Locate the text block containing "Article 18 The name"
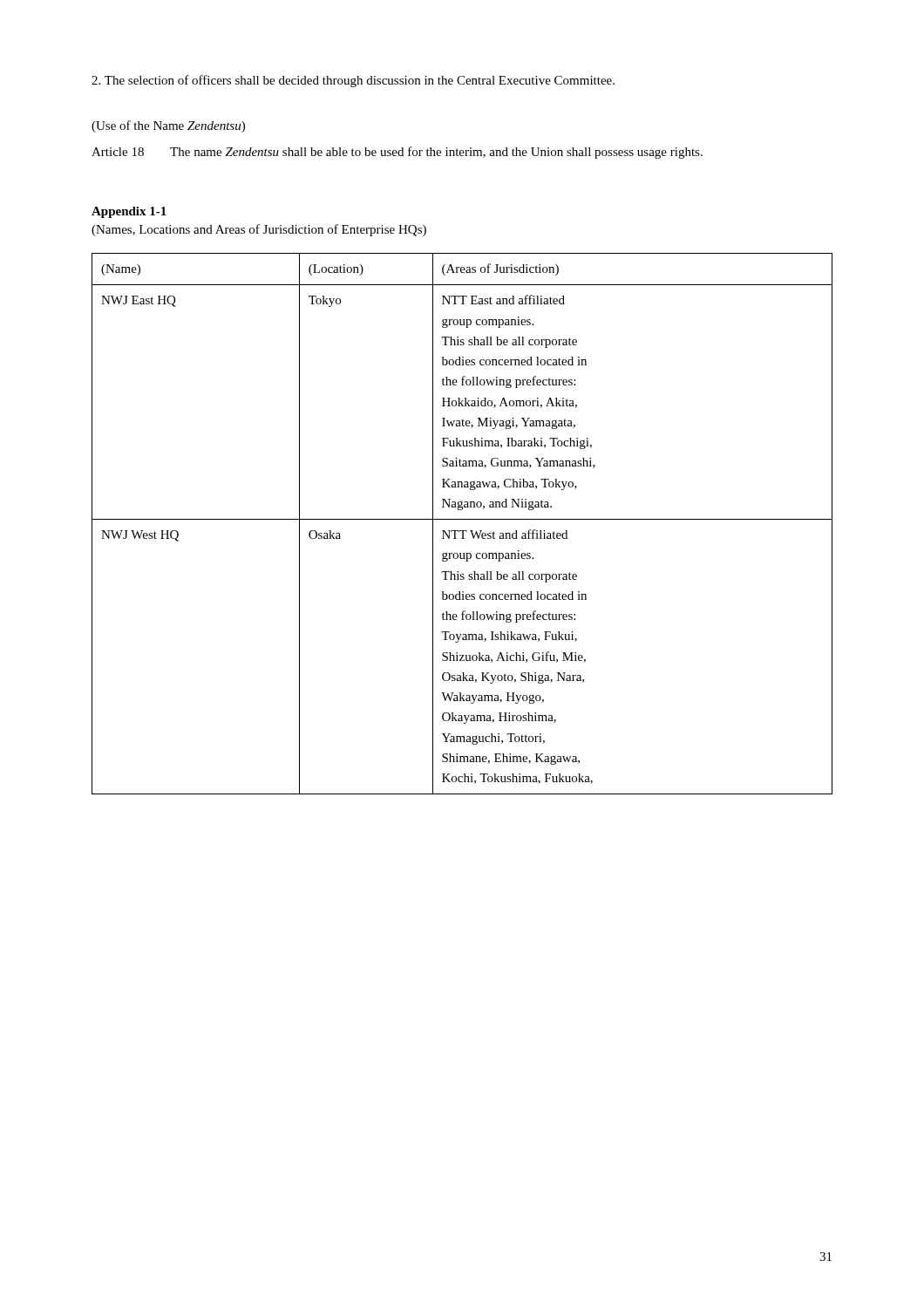This screenshot has height=1308, width=924. coord(397,152)
